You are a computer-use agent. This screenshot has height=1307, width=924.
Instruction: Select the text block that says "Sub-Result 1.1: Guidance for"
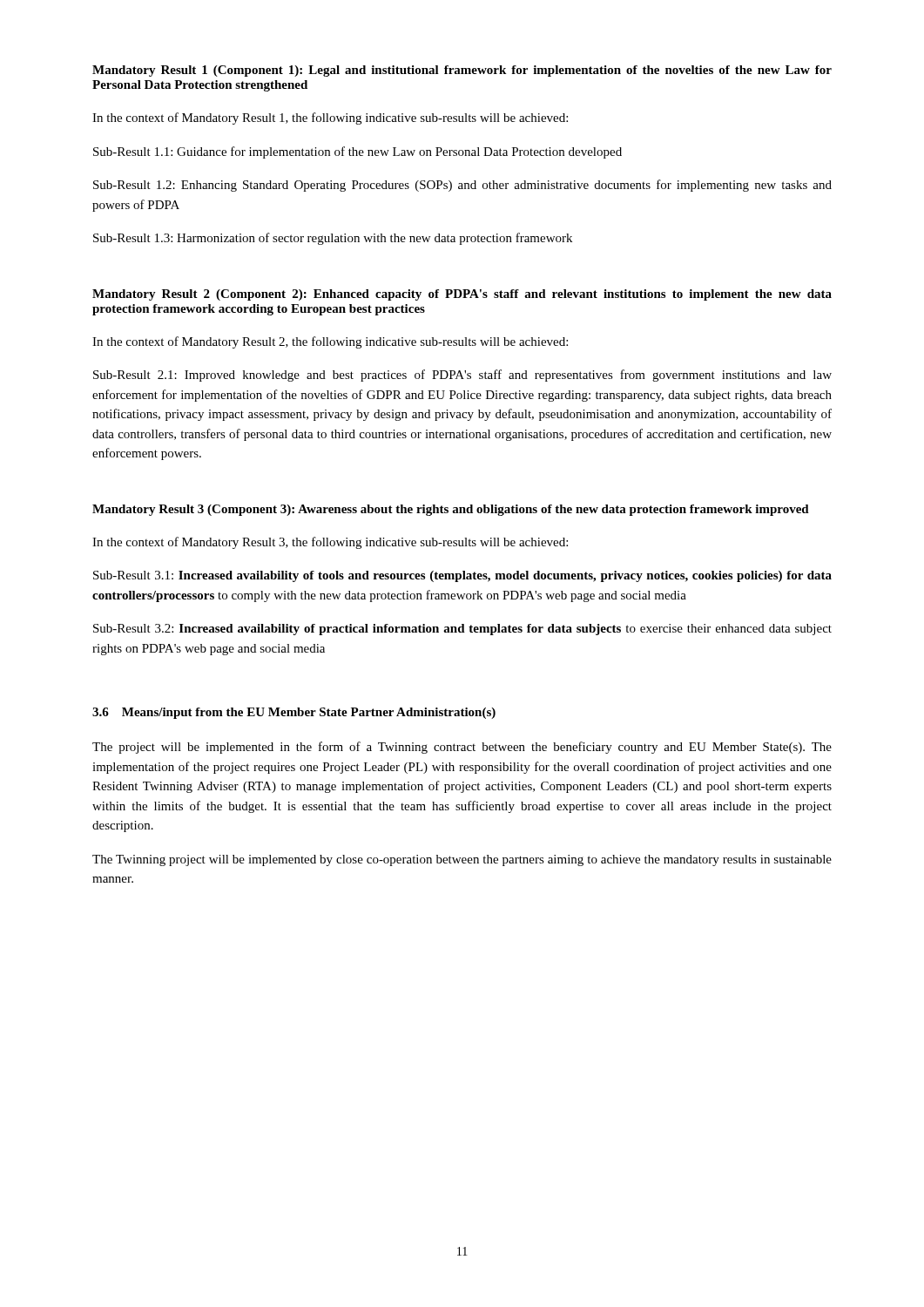[x=357, y=151]
